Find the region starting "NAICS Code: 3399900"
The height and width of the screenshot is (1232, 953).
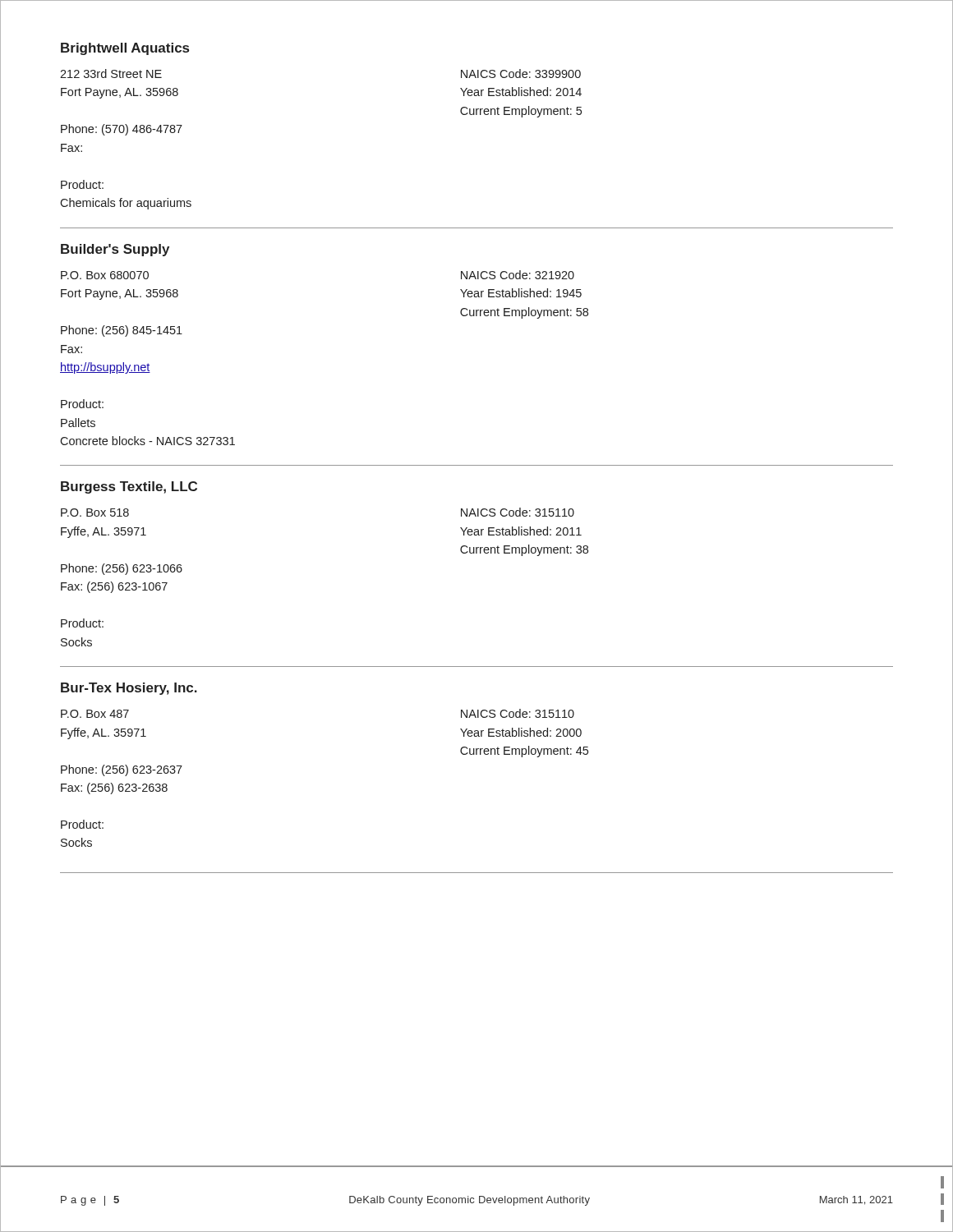521,92
